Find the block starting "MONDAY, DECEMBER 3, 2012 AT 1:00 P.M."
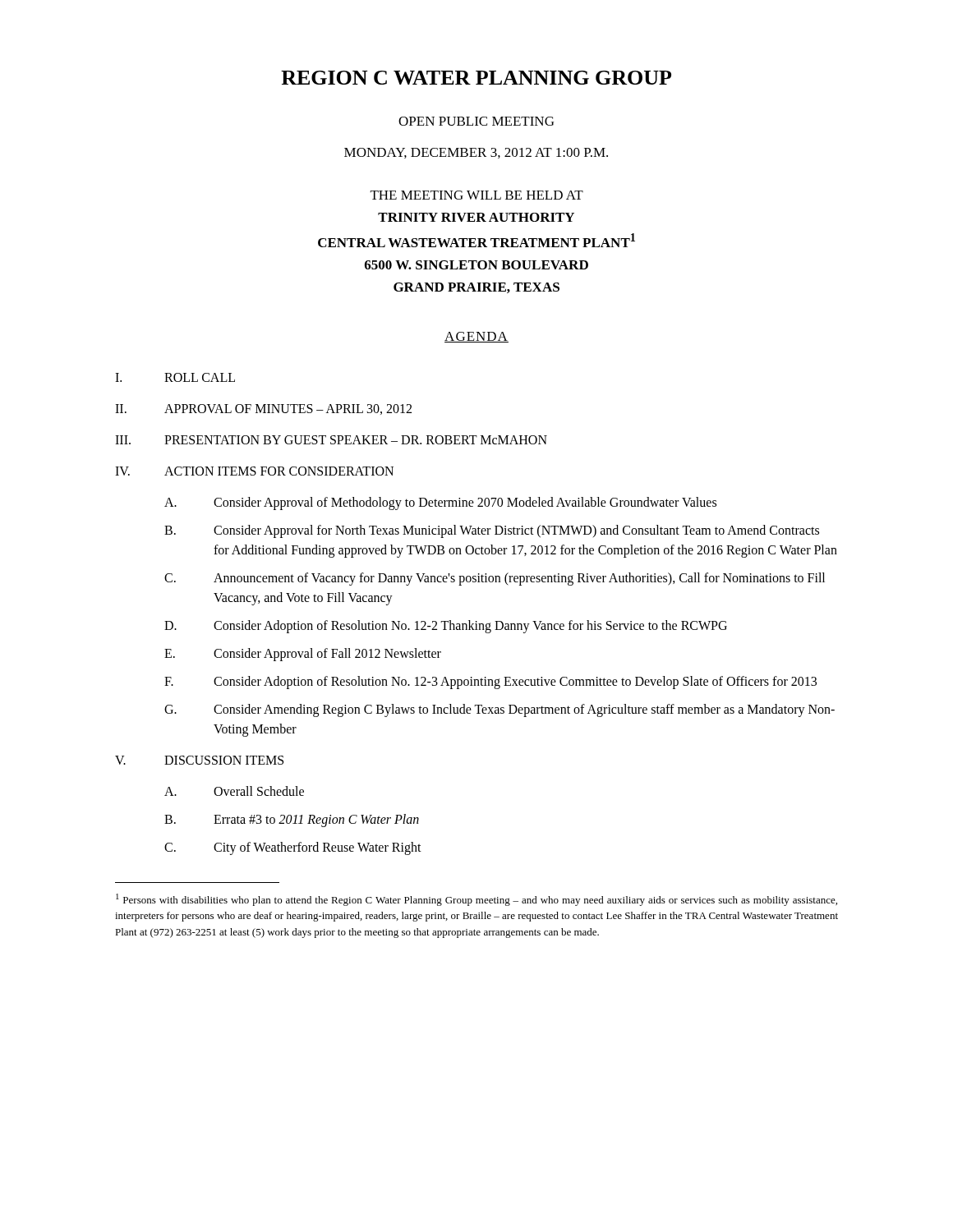953x1232 pixels. 476,152
